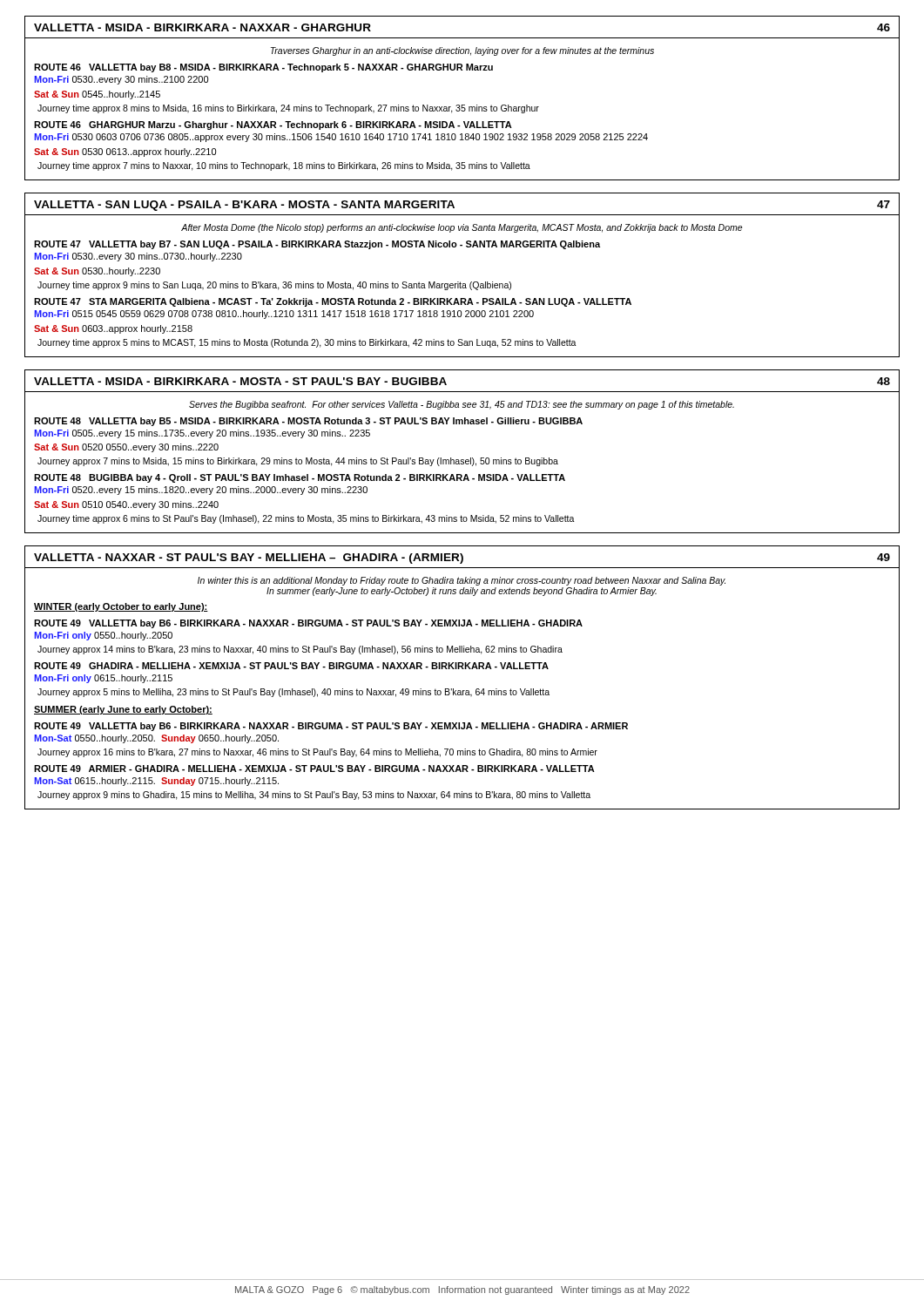Locate the block of text that opens with "ROUTE 49 GHADIRA -"
The image size is (924, 1307).
(462, 679)
